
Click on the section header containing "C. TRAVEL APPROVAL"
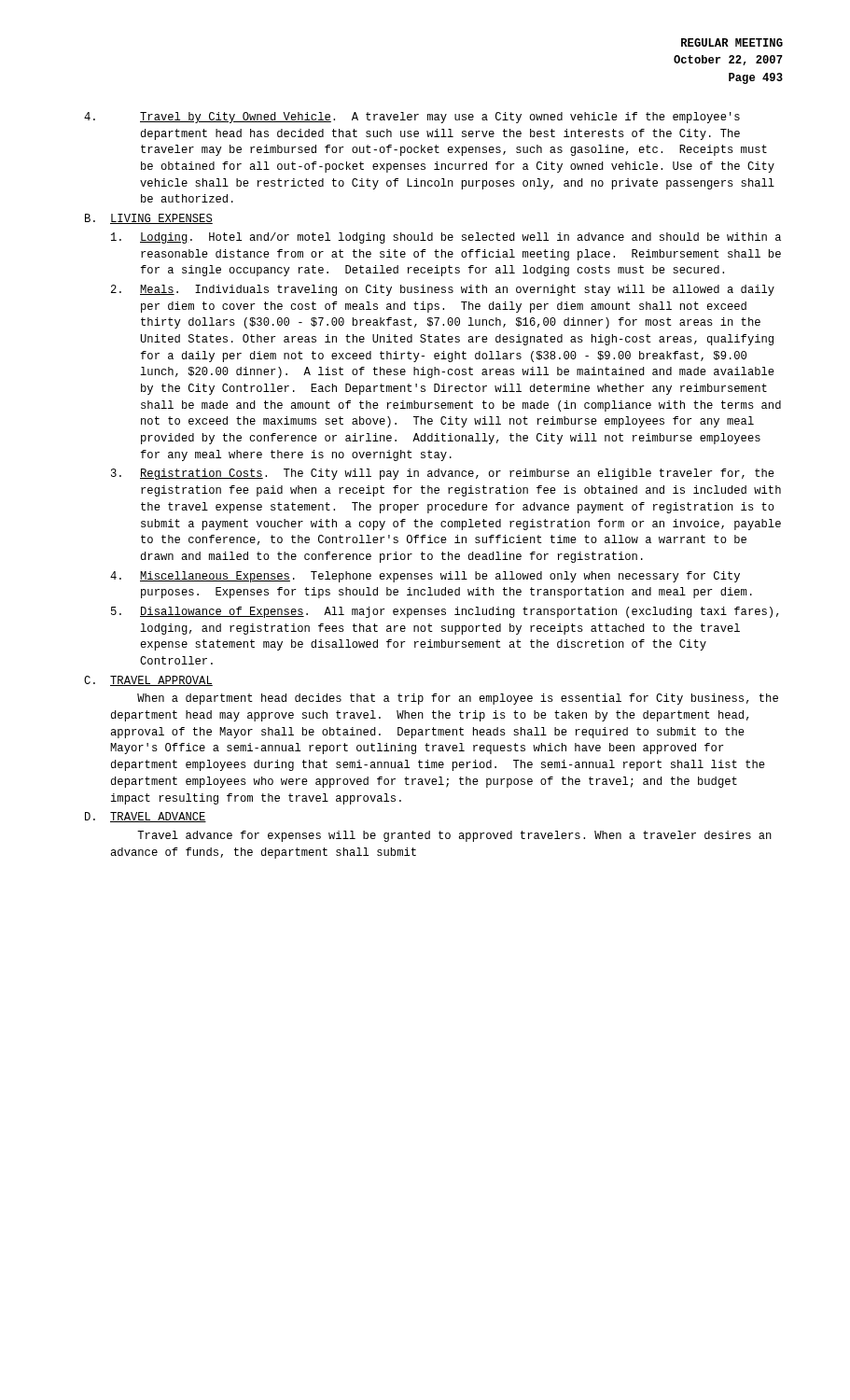pos(148,682)
